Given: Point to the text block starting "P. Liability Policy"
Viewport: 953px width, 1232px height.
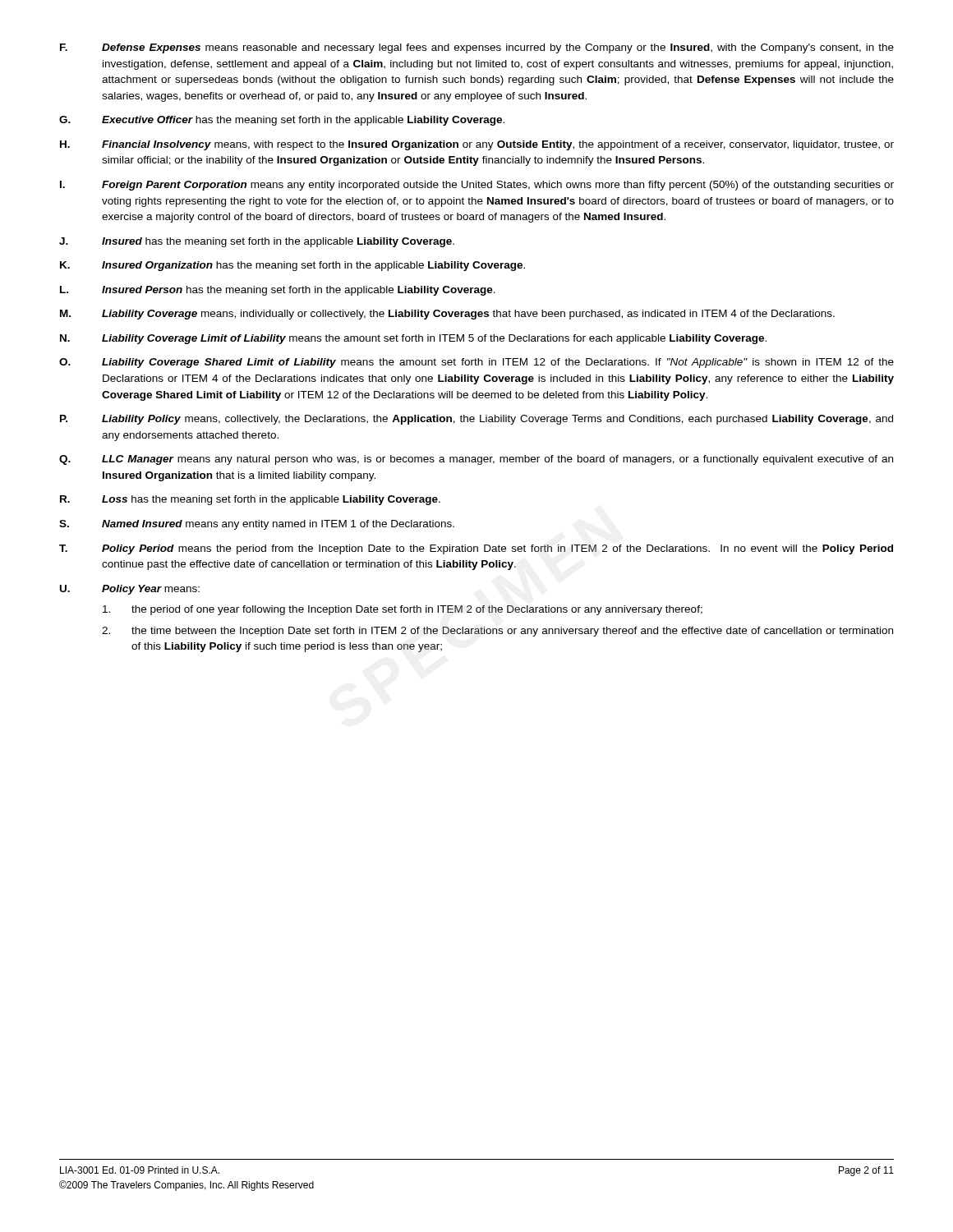Looking at the screenshot, I should click(x=476, y=427).
